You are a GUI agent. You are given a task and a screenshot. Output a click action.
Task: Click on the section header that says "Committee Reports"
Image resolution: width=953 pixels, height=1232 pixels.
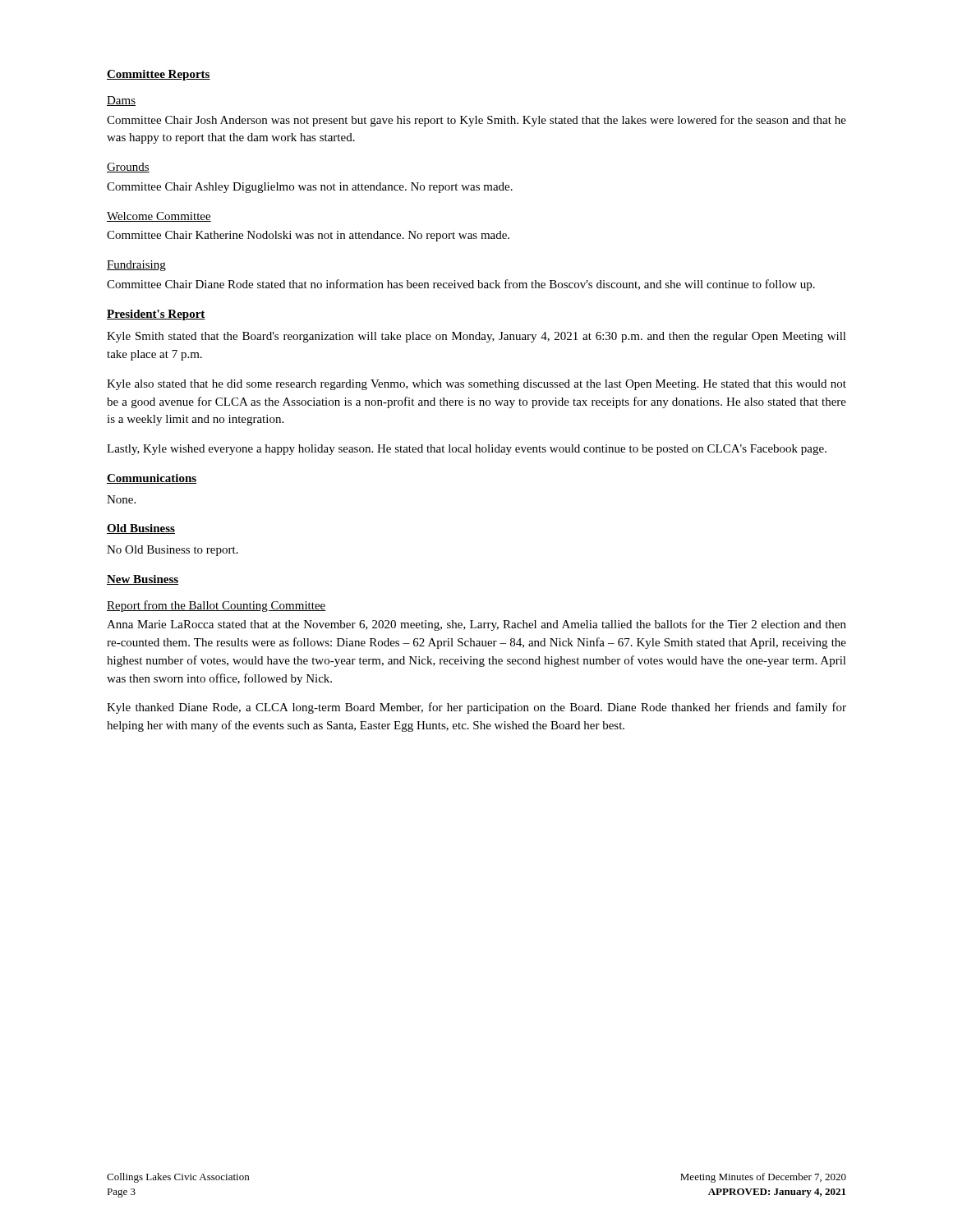[x=159, y=75]
